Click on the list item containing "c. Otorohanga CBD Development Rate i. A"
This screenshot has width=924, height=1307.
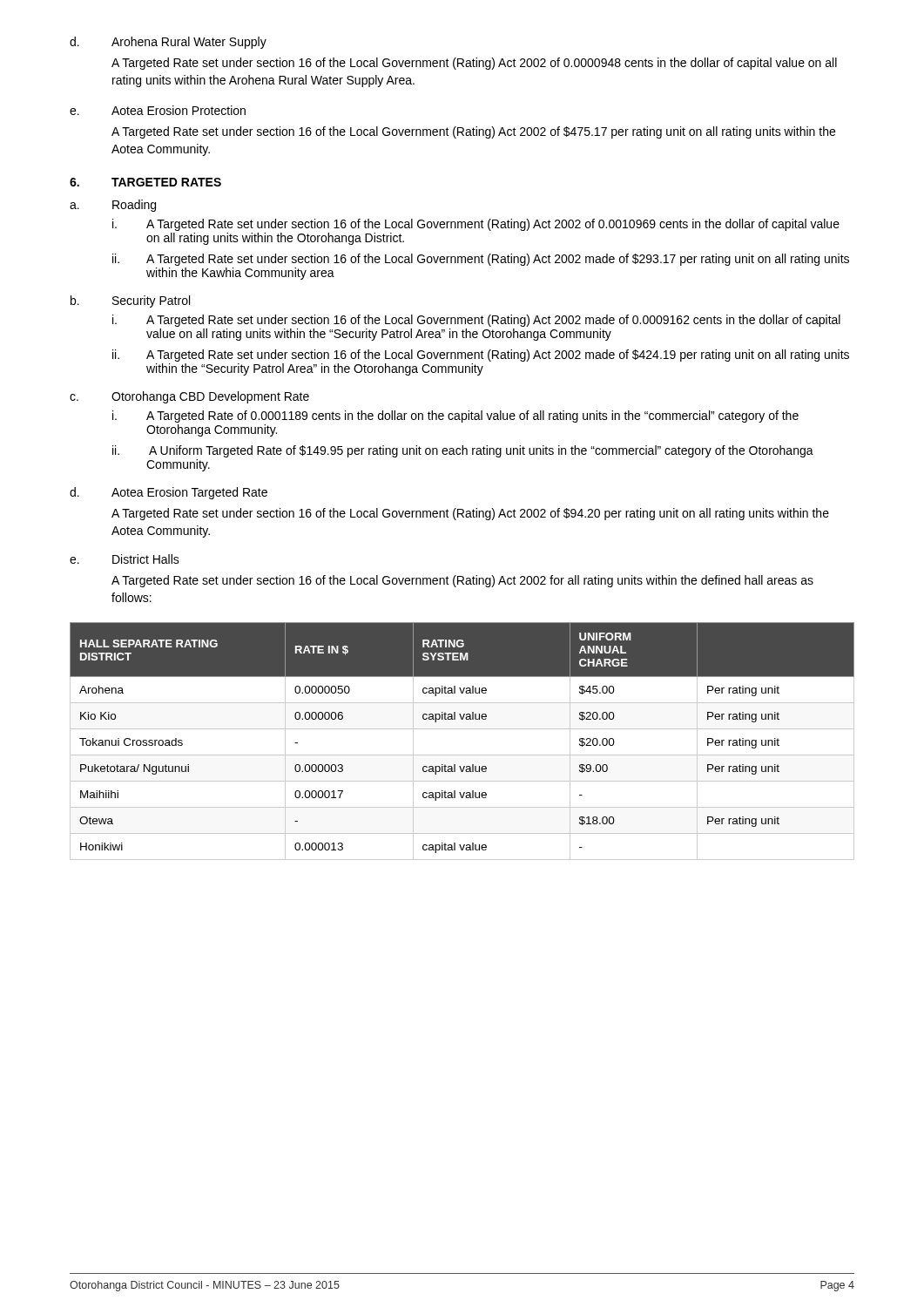point(462,434)
